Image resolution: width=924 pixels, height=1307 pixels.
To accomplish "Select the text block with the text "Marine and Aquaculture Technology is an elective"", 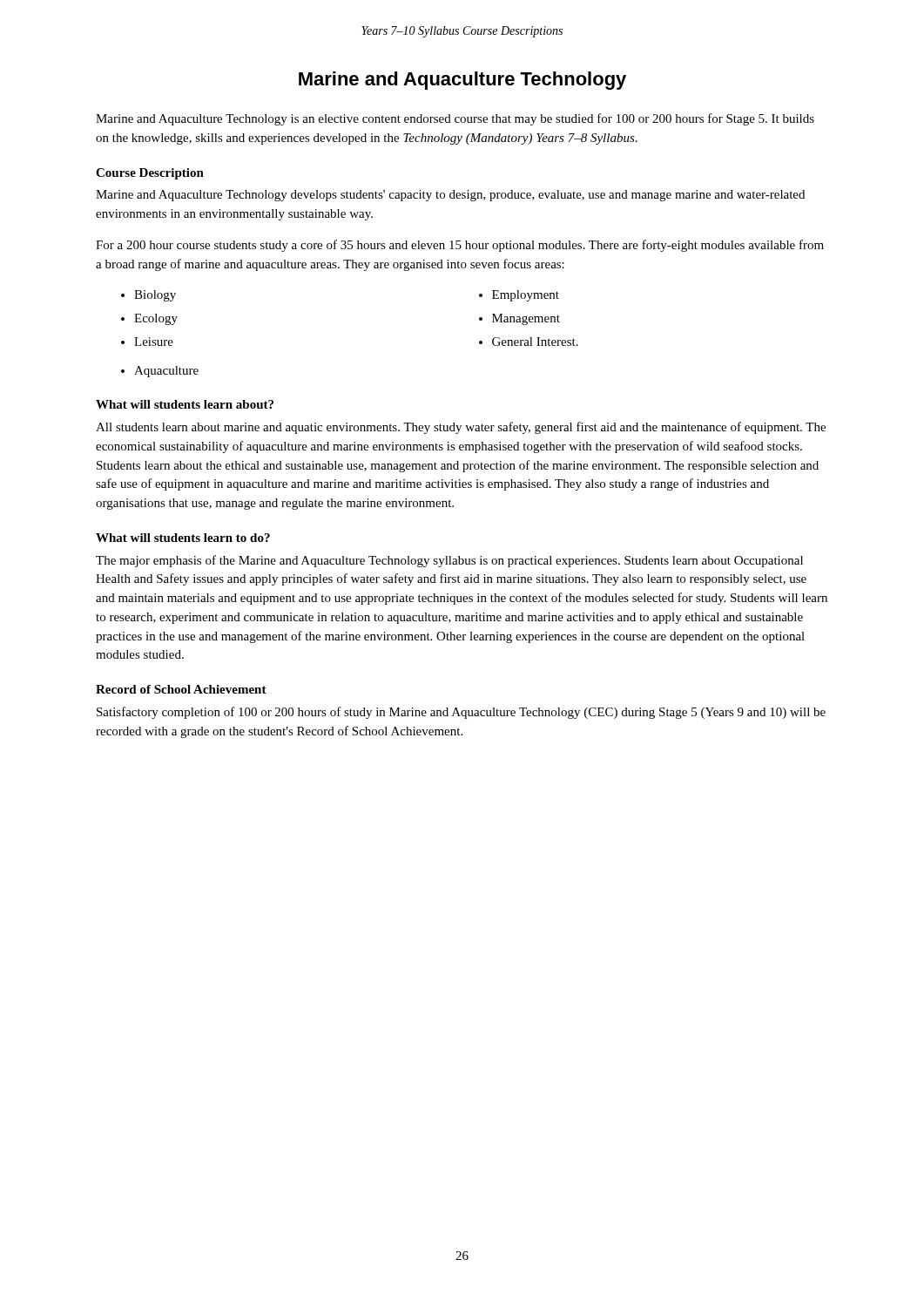I will (x=462, y=129).
